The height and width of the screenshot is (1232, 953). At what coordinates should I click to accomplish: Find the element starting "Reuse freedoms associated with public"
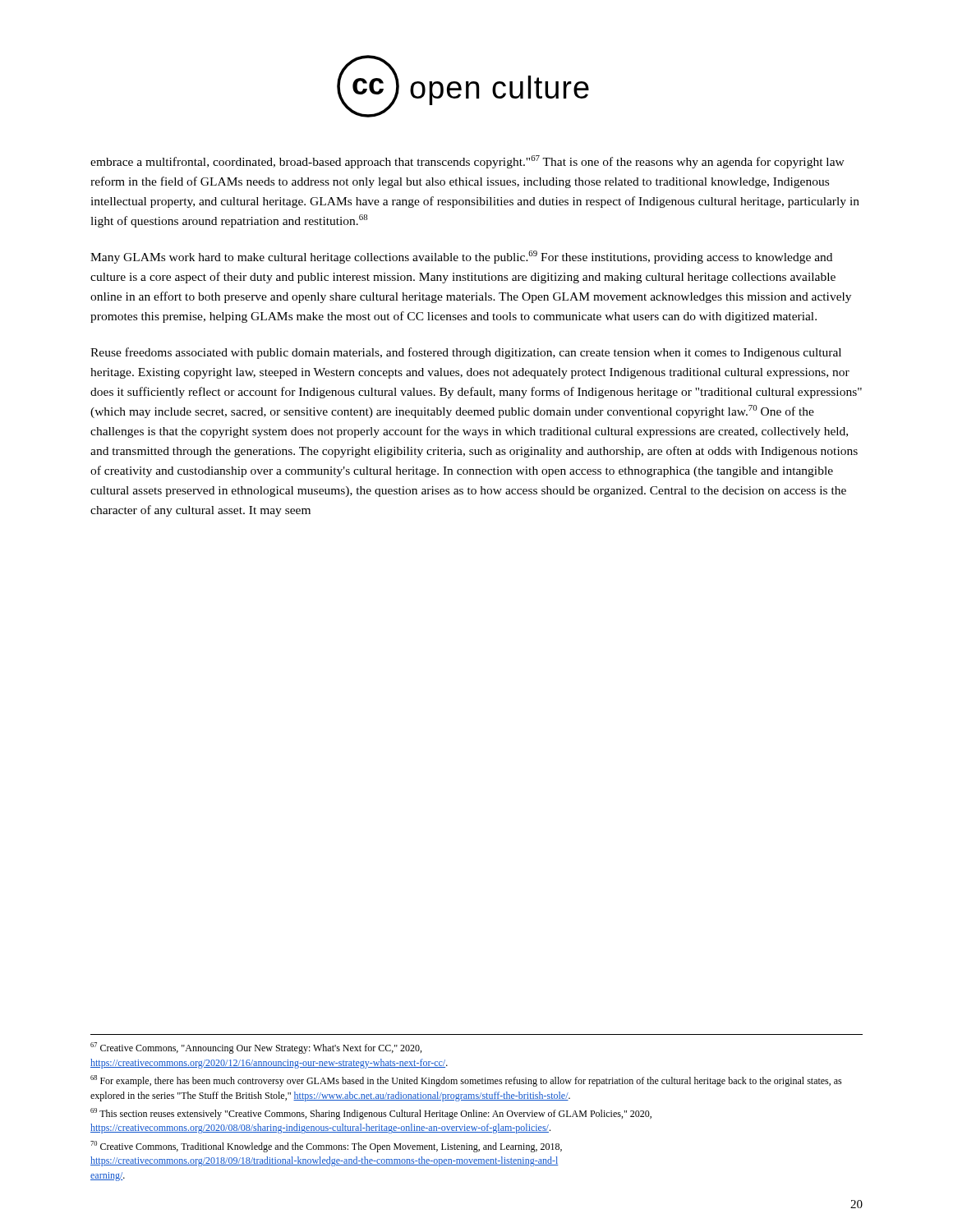tap(476, 431)
